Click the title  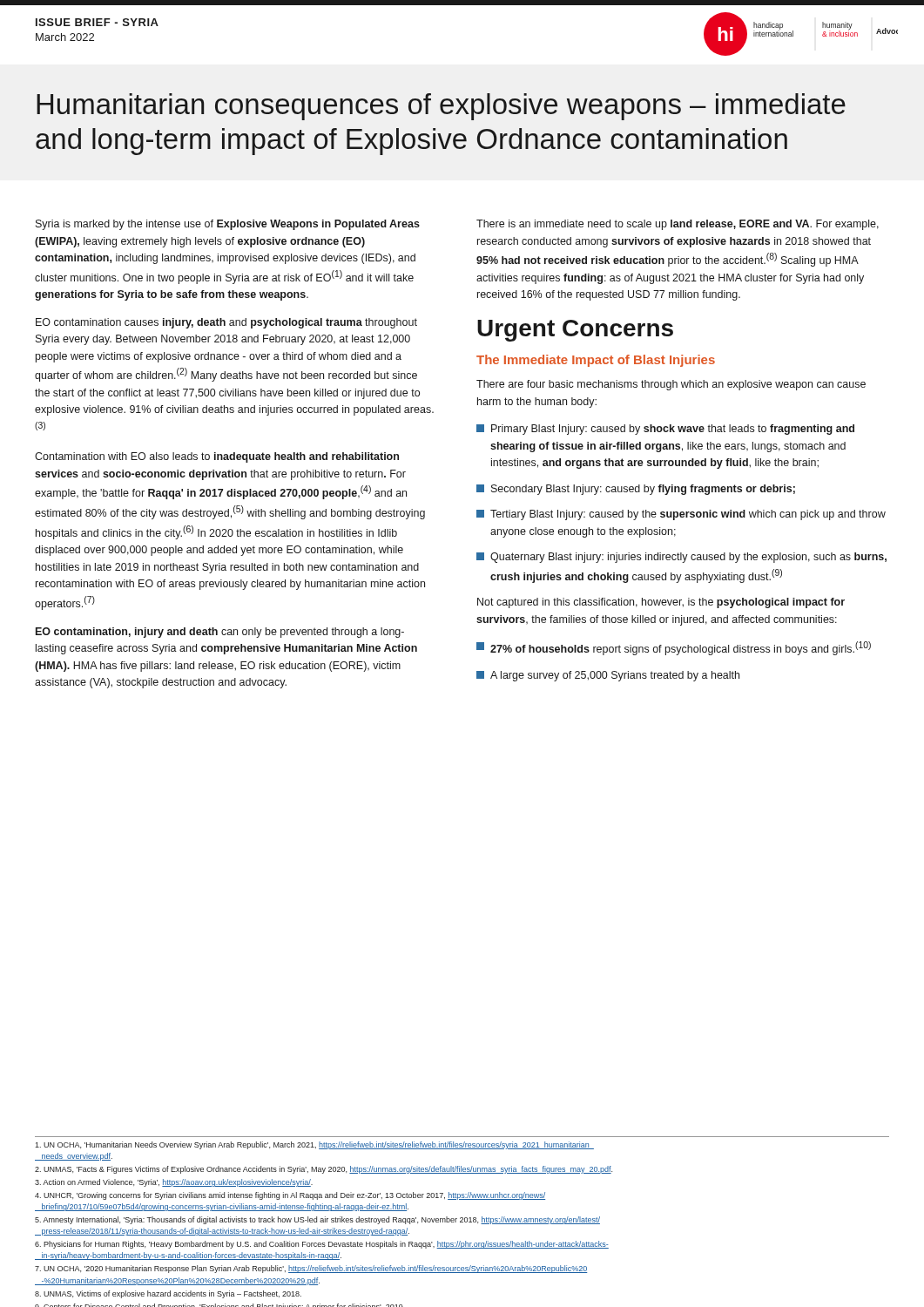click(462, 122)
